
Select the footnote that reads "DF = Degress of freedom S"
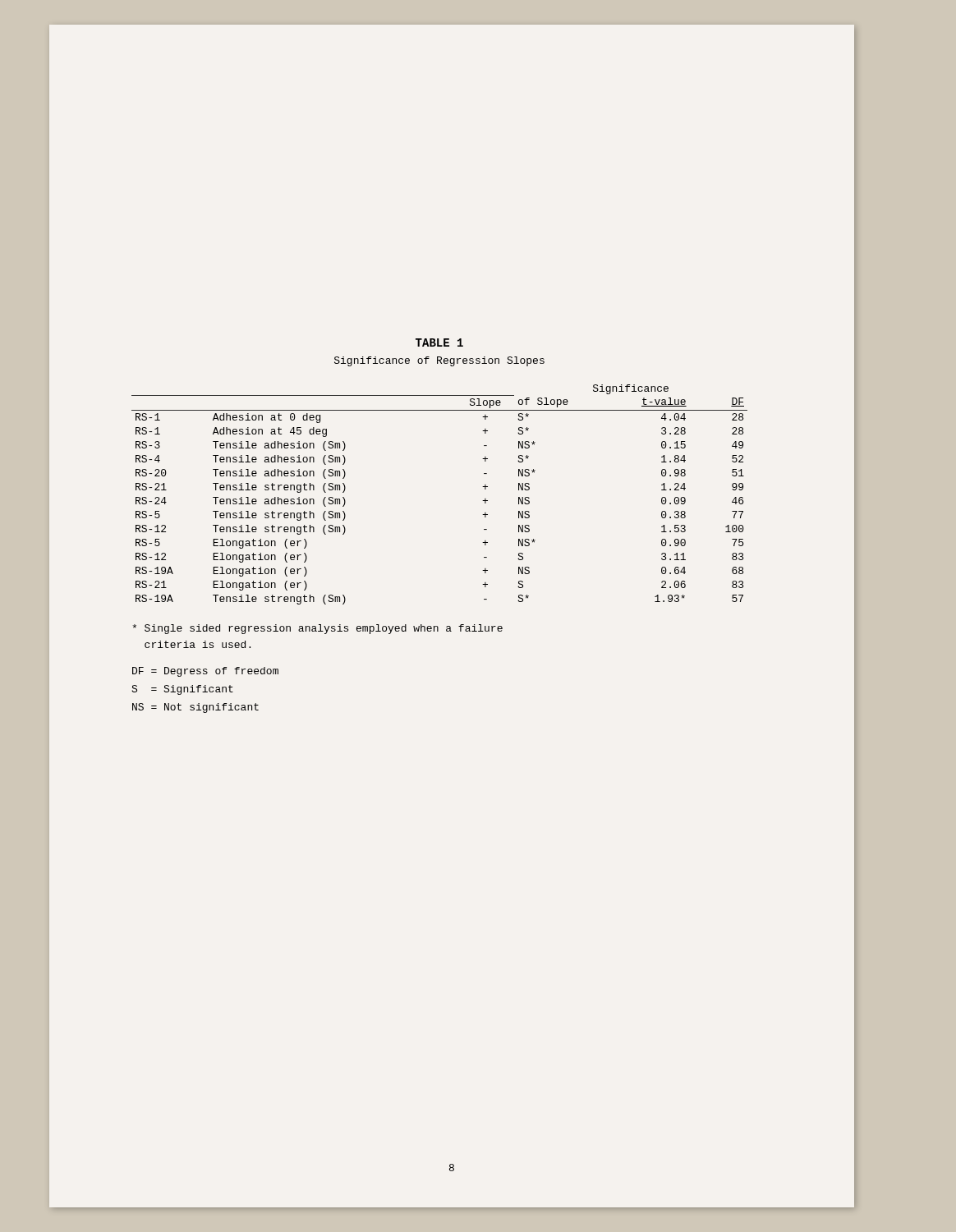[205, 690]
